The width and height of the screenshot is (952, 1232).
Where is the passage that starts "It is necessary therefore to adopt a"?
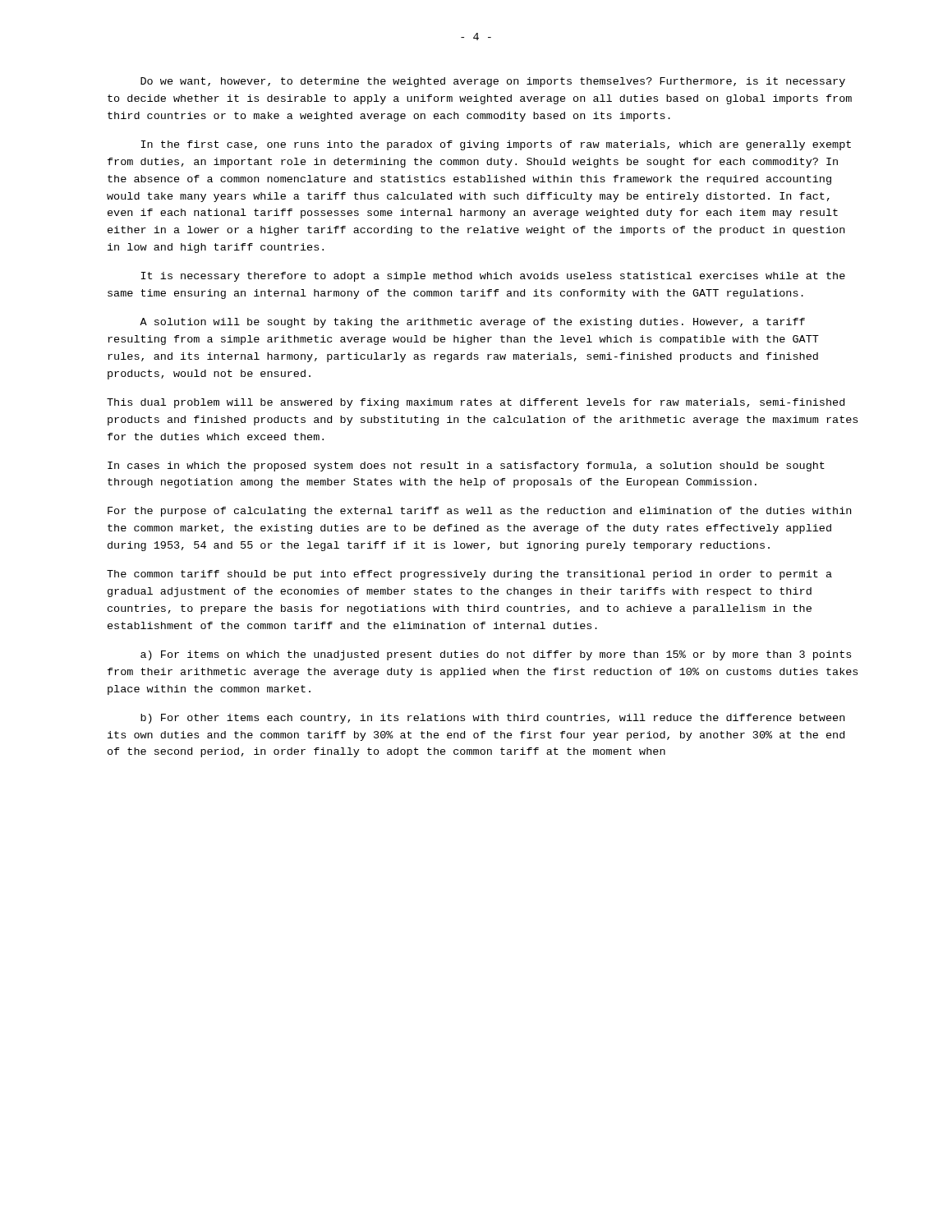click(x=484, y=286)
